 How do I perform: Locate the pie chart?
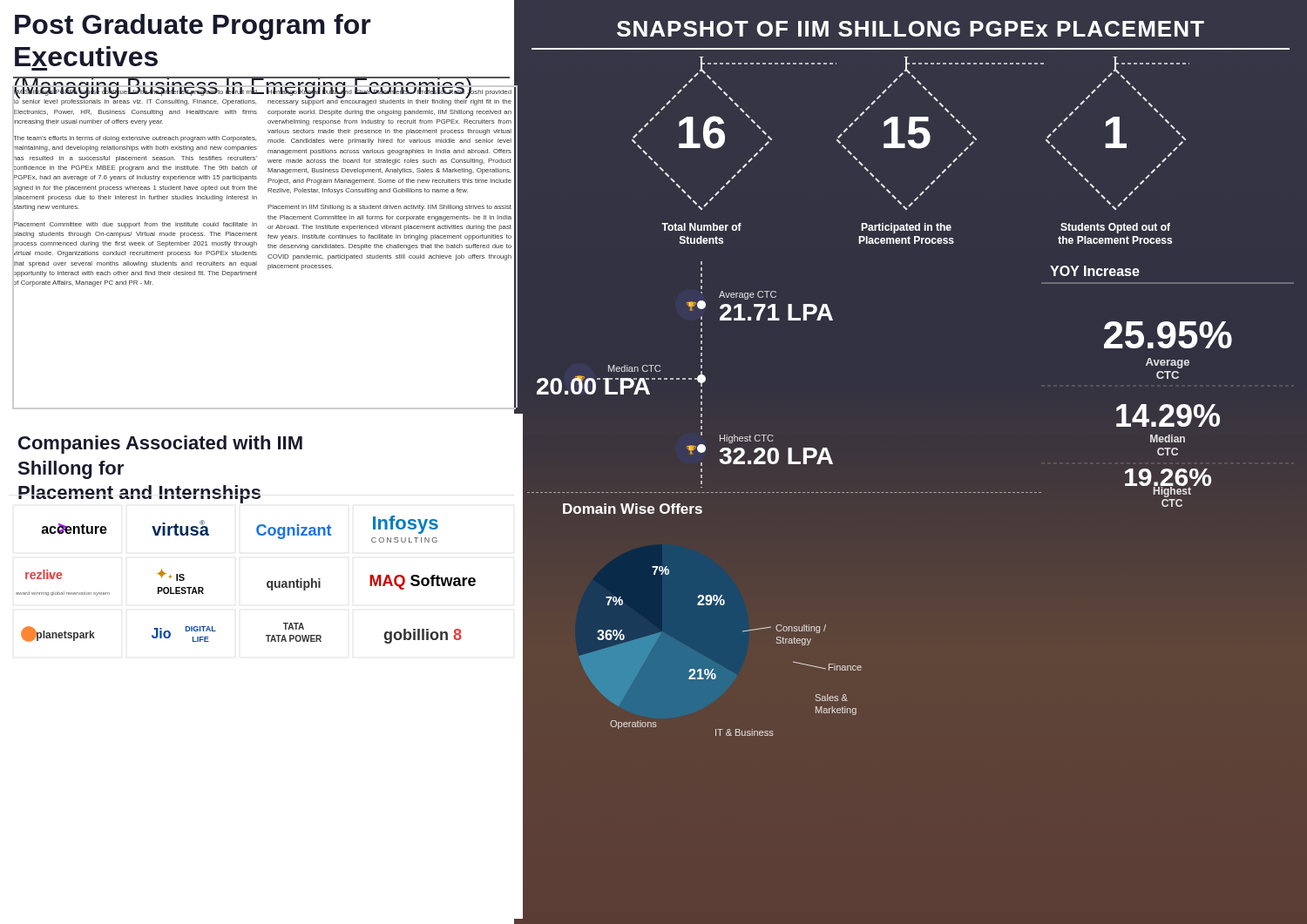pos(789,627)
